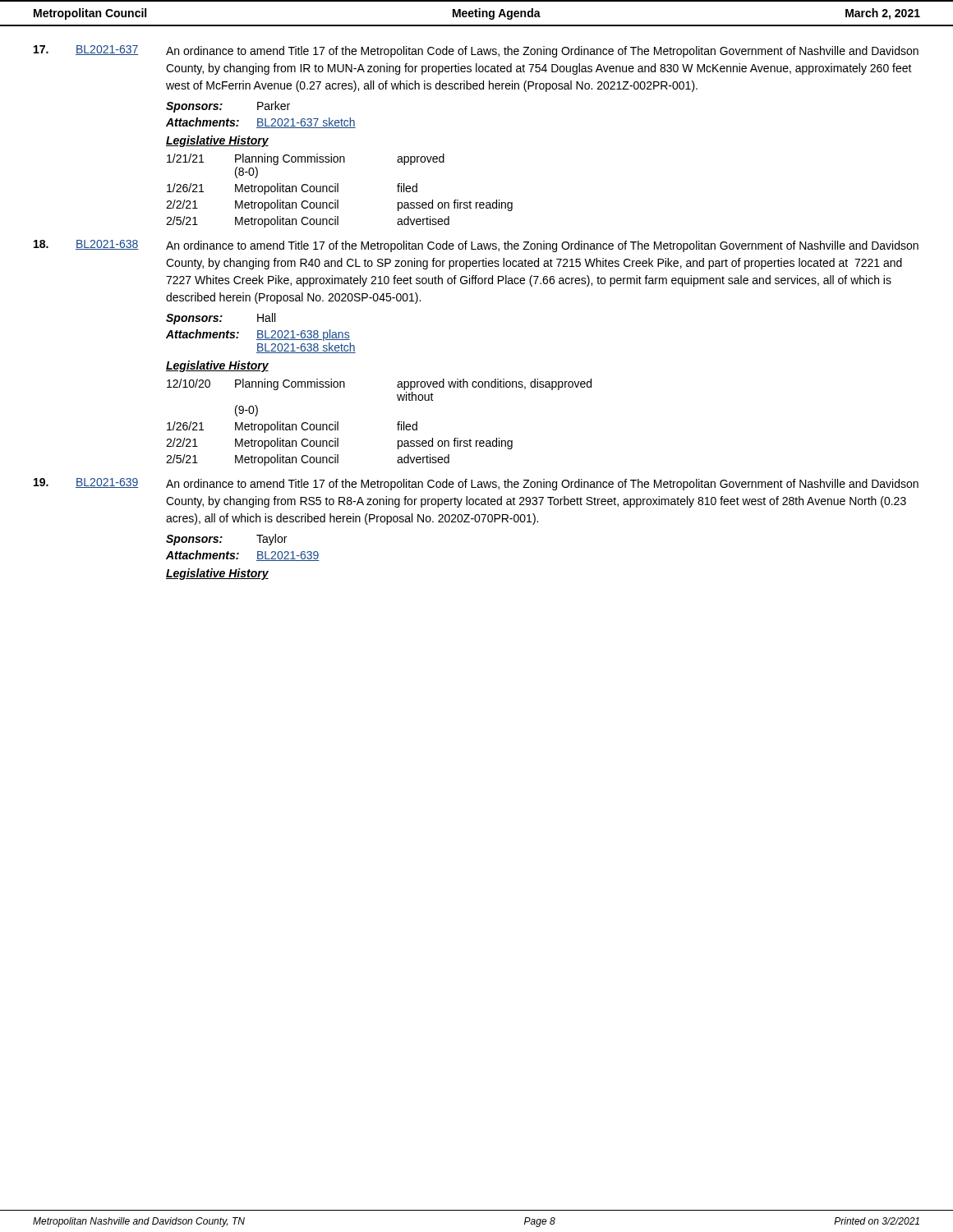
Task: Locate the block of text that opens with "BL2021-638 An ordinance to amend Title"
Action: pos(476,272)
